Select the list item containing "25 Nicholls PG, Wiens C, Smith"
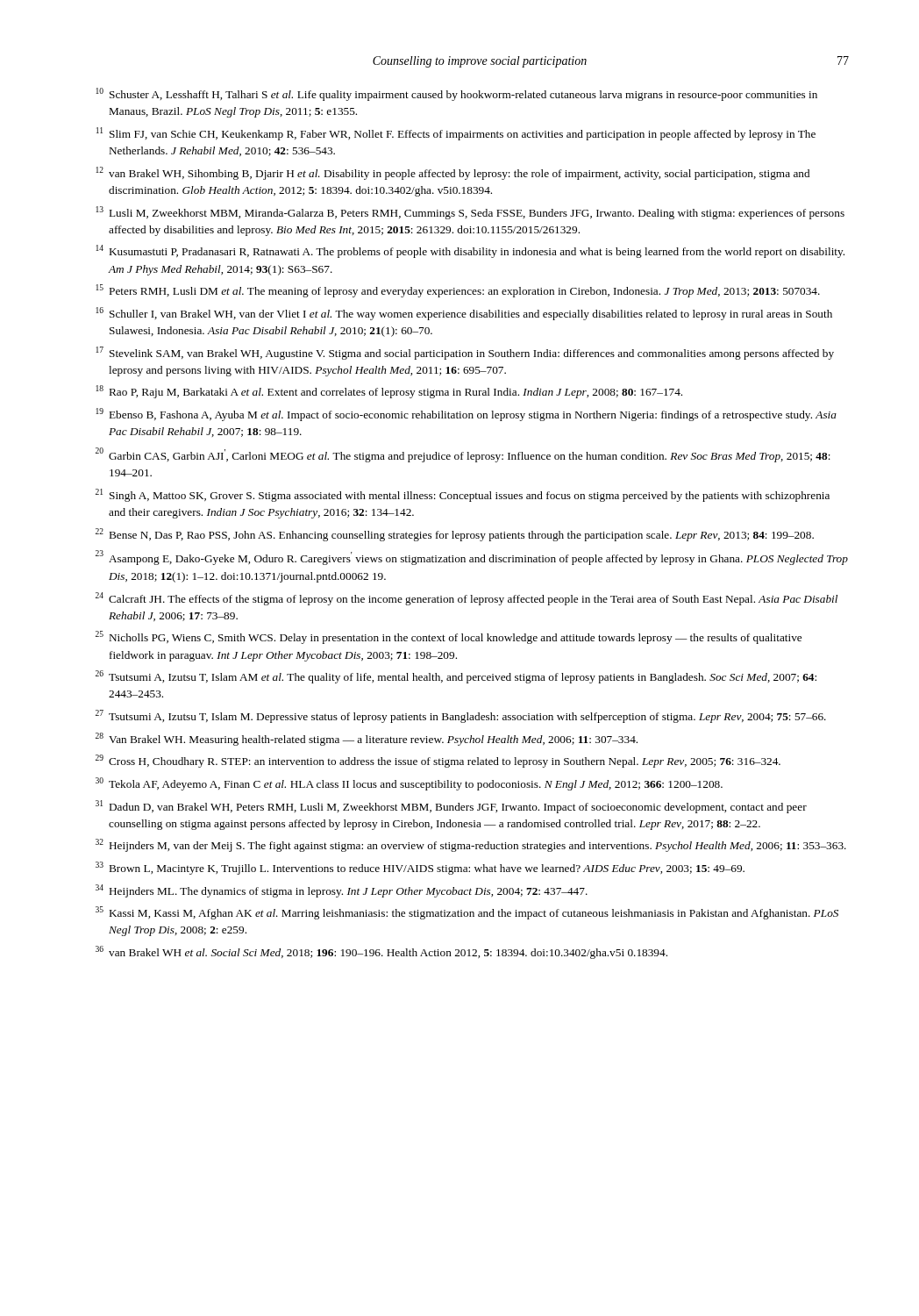Image resolution: width=919 pixels, height=1316 pixels. 460,646
